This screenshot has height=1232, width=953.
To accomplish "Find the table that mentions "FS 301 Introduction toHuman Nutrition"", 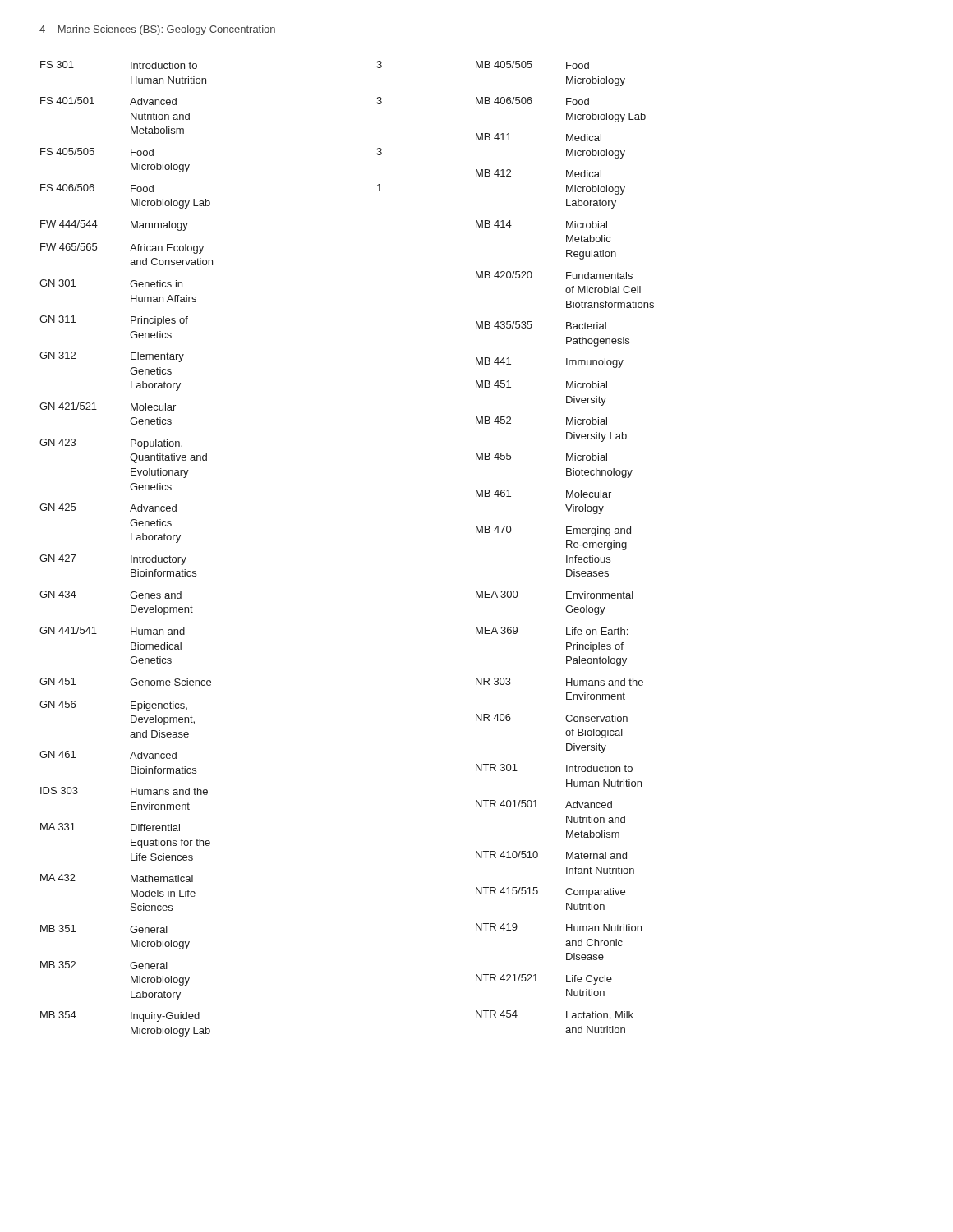I will click(257, 551).
